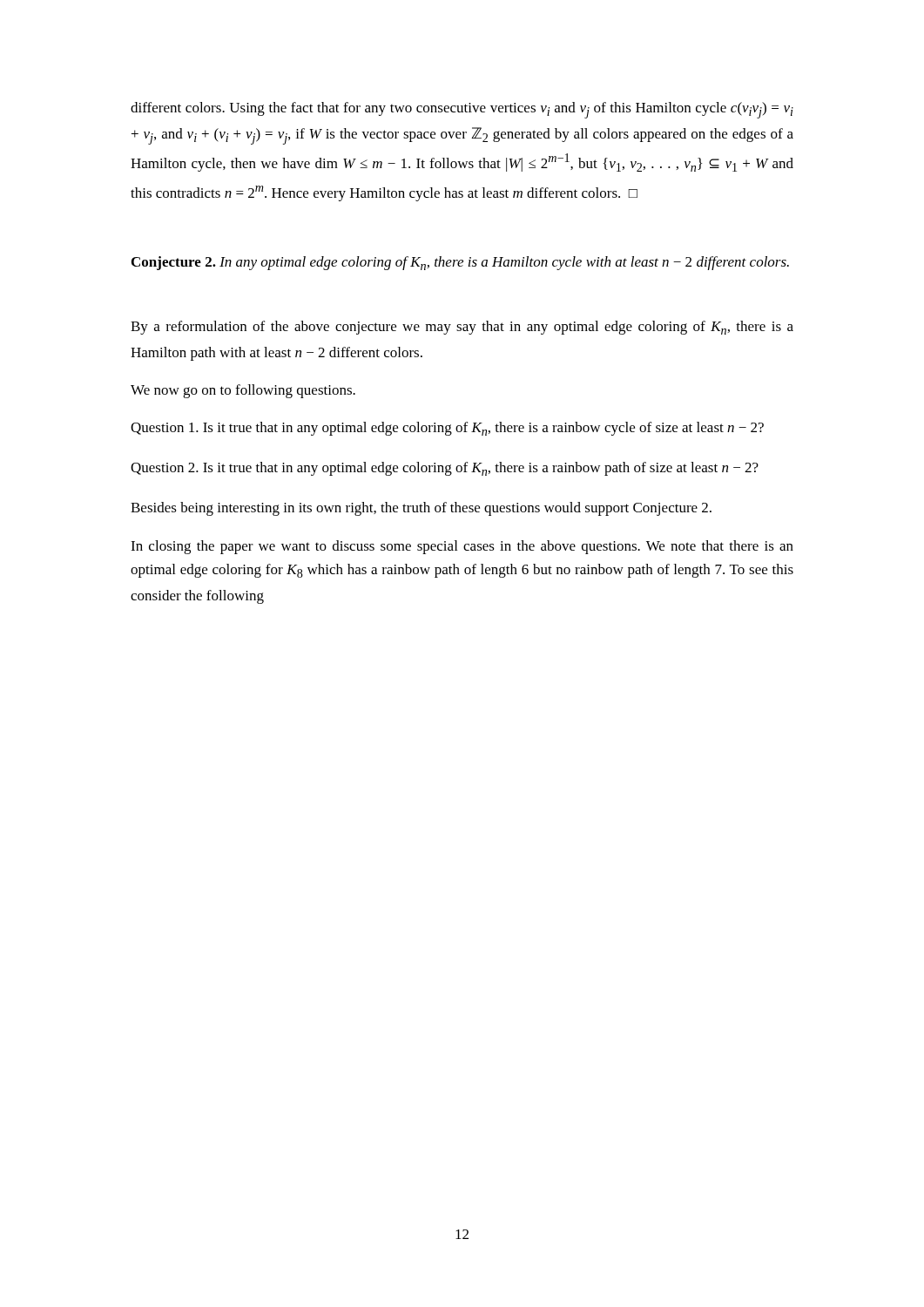The image size is (924, 1307).
Task: Click on the text block containing "Besides being interesting"
Action: click(x=462, y=508)
